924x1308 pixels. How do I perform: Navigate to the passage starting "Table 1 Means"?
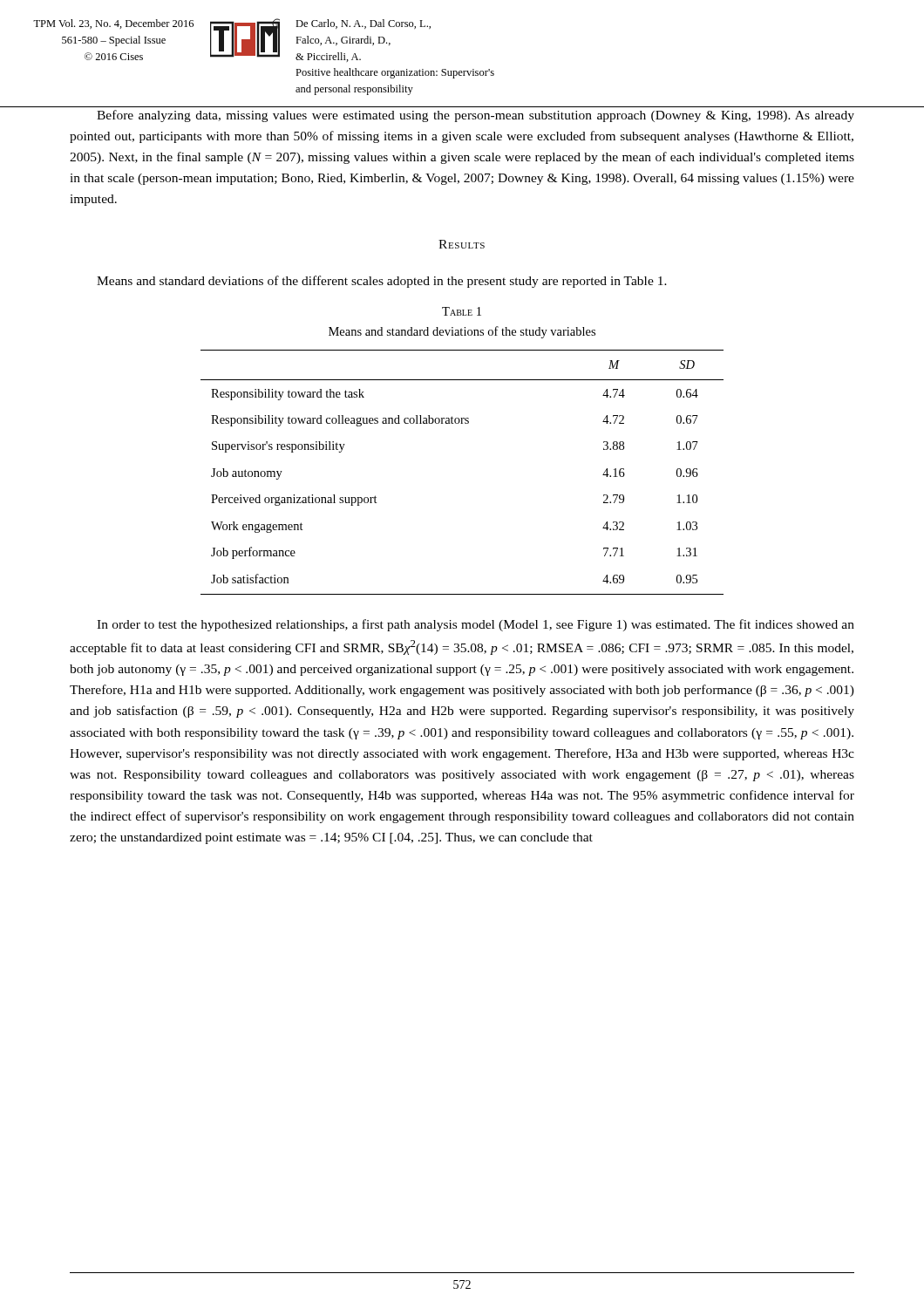tap(462, 321)
